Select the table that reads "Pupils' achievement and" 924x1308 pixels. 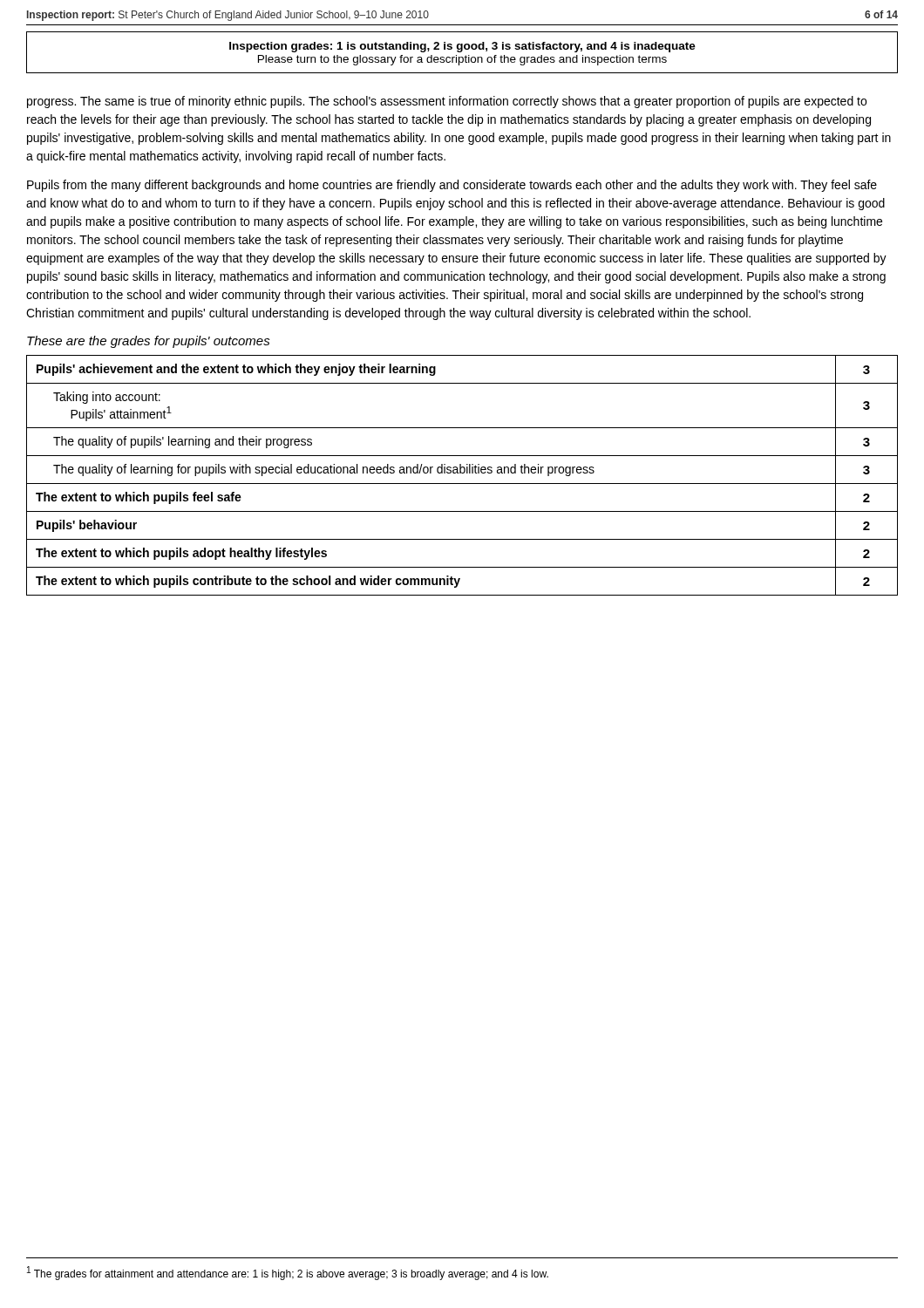coord(462,475)
